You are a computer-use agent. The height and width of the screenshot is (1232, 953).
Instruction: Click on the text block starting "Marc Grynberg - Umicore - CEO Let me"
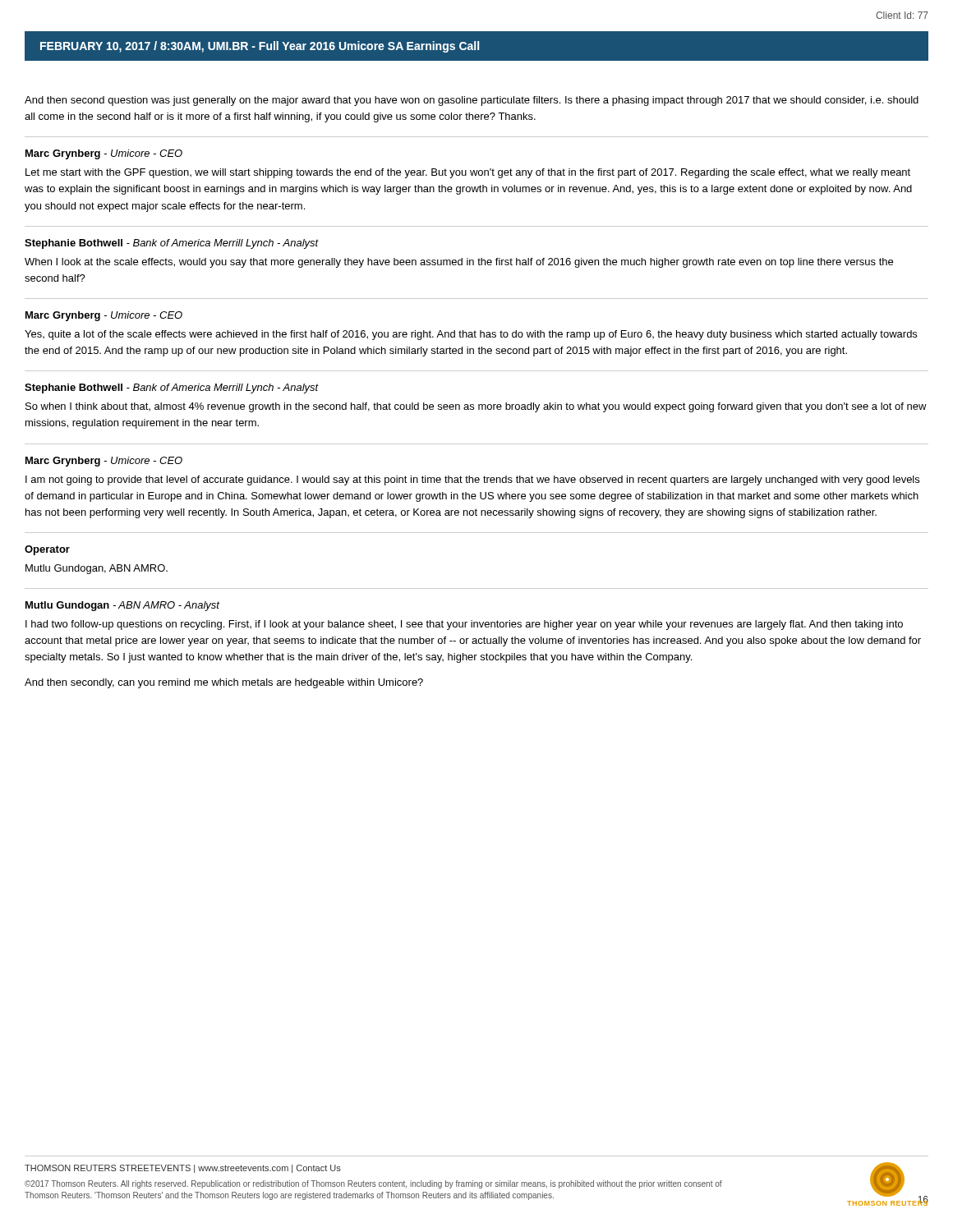pos(476,181)
